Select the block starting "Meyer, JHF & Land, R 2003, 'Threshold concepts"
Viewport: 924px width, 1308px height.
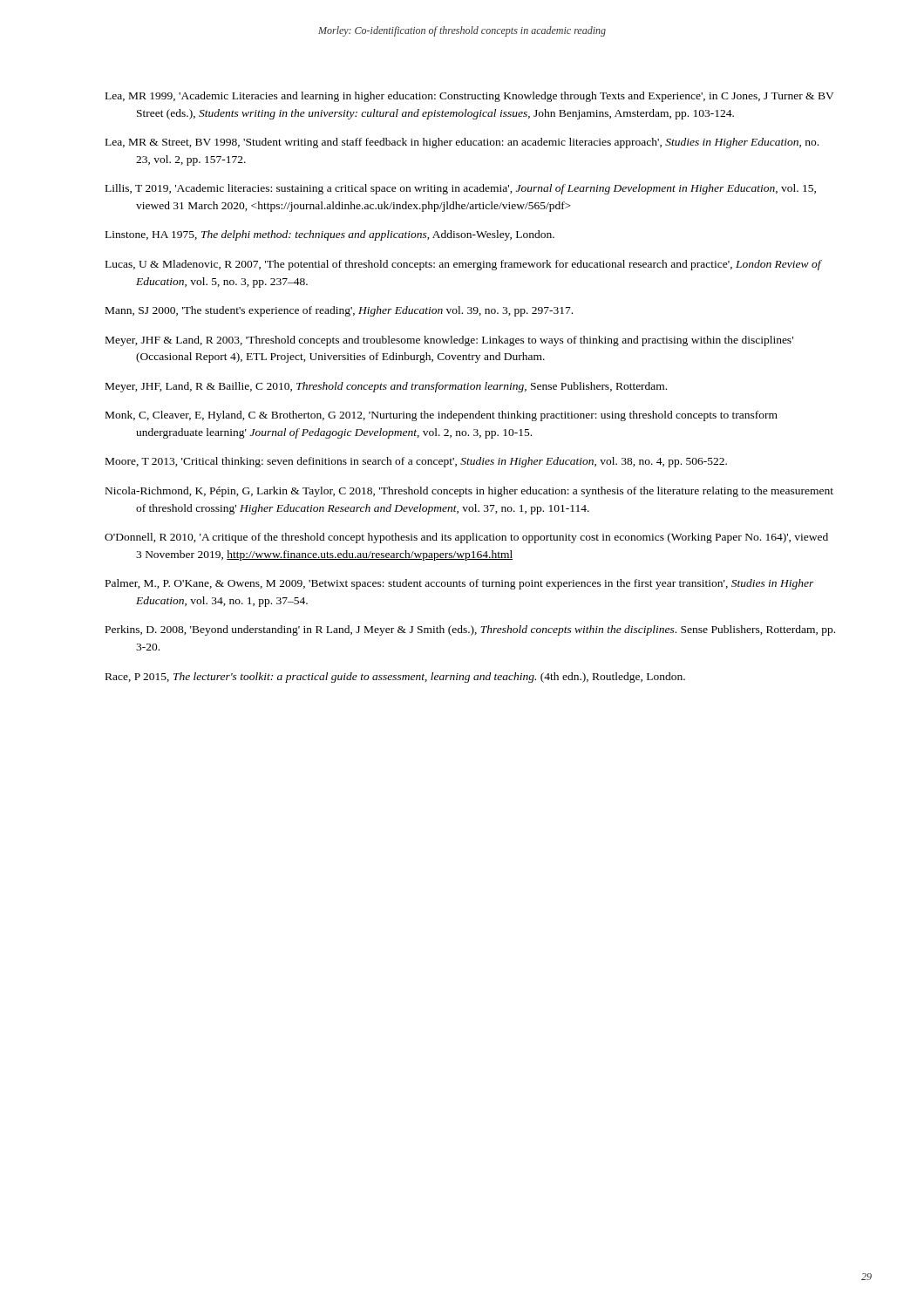point(449,348)
